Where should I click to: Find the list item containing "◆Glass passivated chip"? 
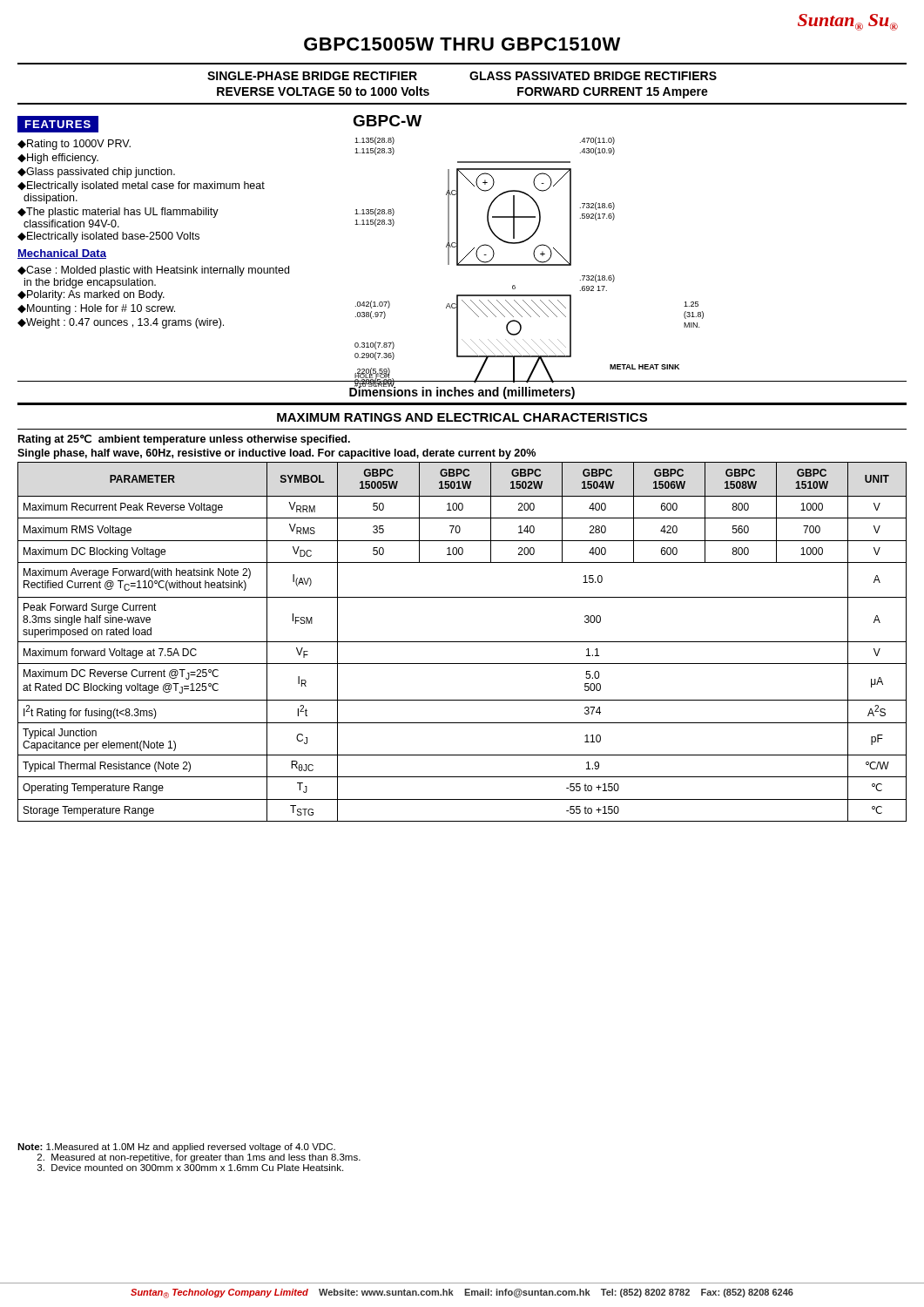[x=97, y=172]
